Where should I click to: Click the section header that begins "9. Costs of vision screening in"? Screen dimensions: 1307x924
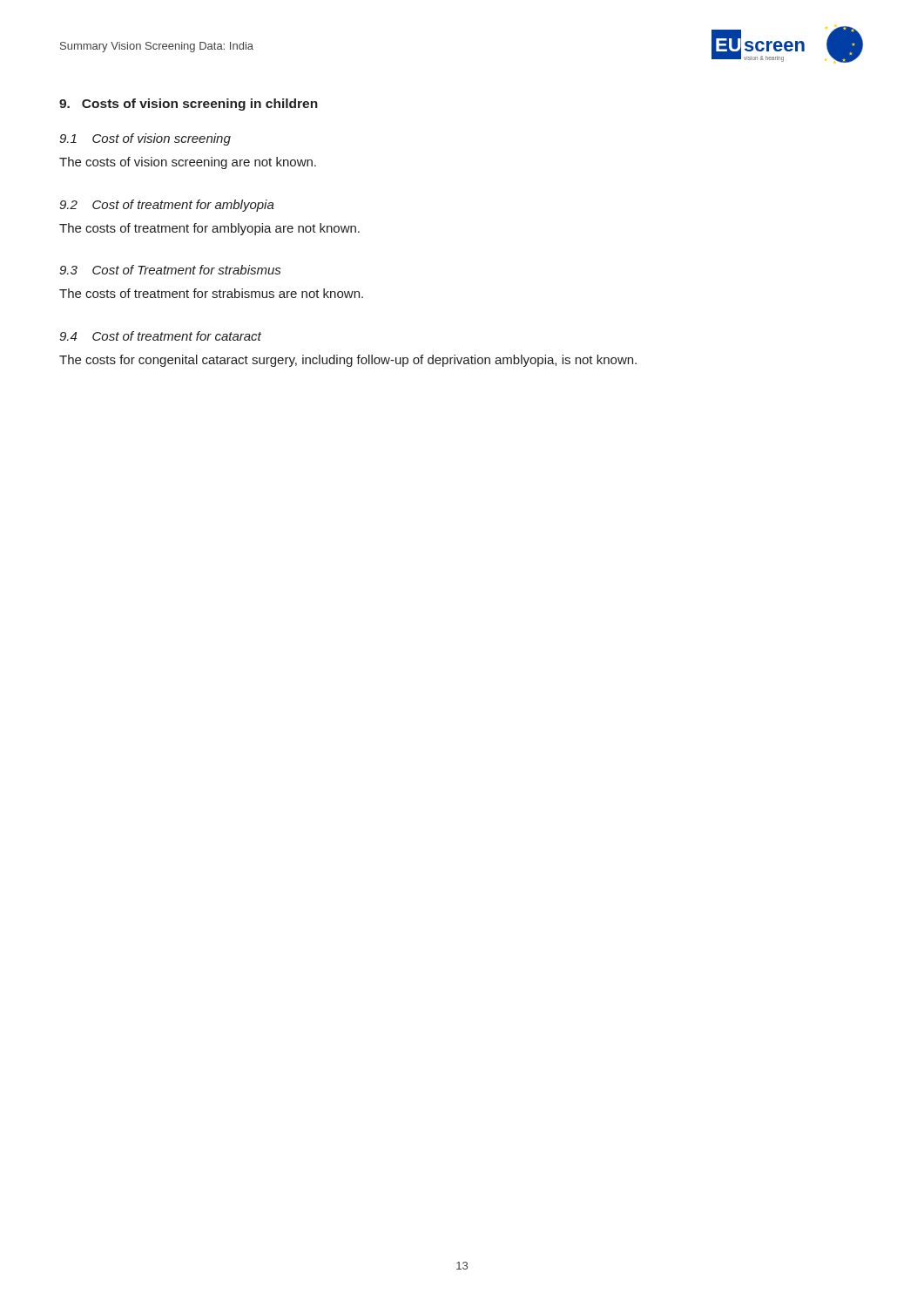click(x=189, y=103)
